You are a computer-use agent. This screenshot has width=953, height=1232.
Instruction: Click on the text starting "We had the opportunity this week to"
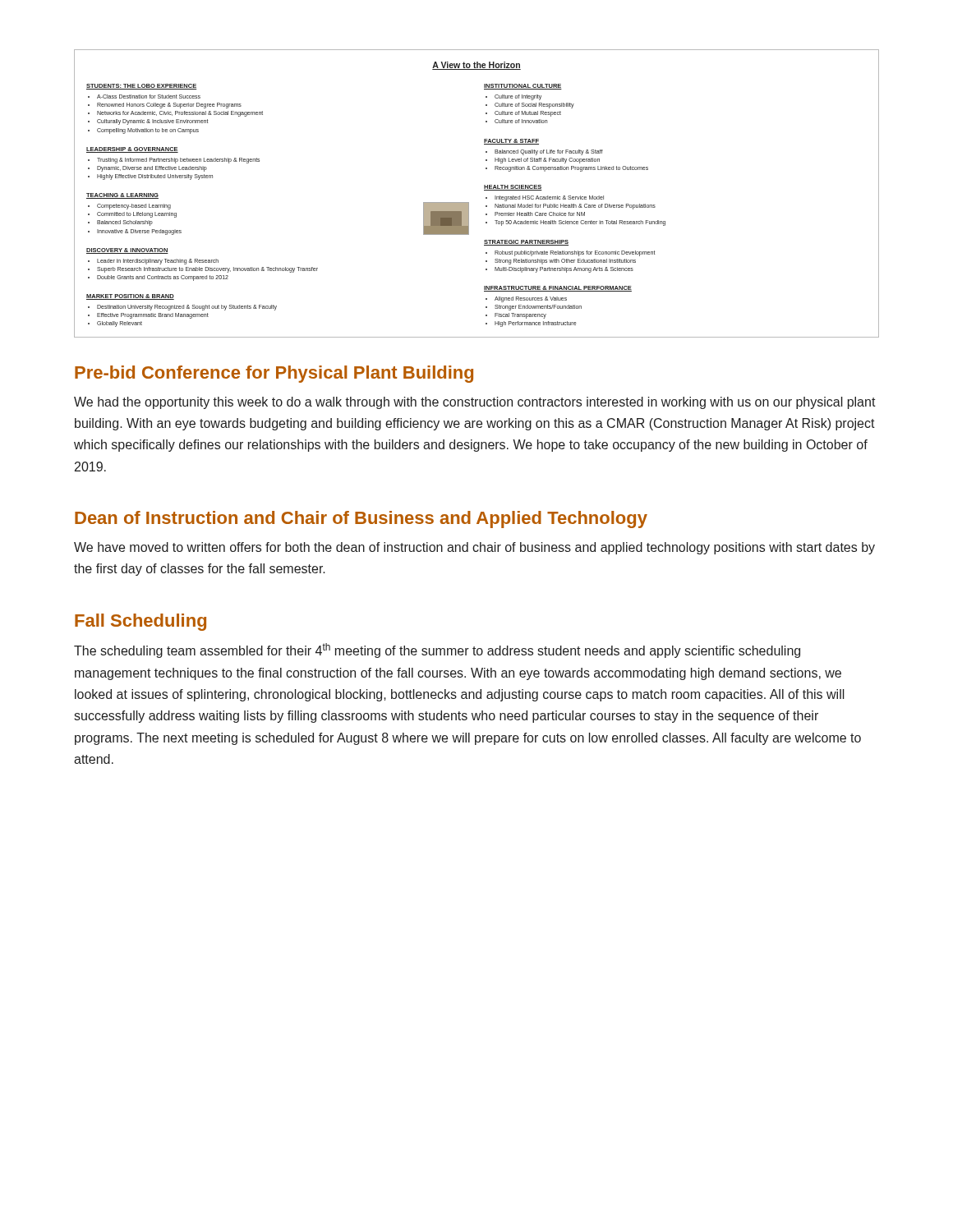475,434
